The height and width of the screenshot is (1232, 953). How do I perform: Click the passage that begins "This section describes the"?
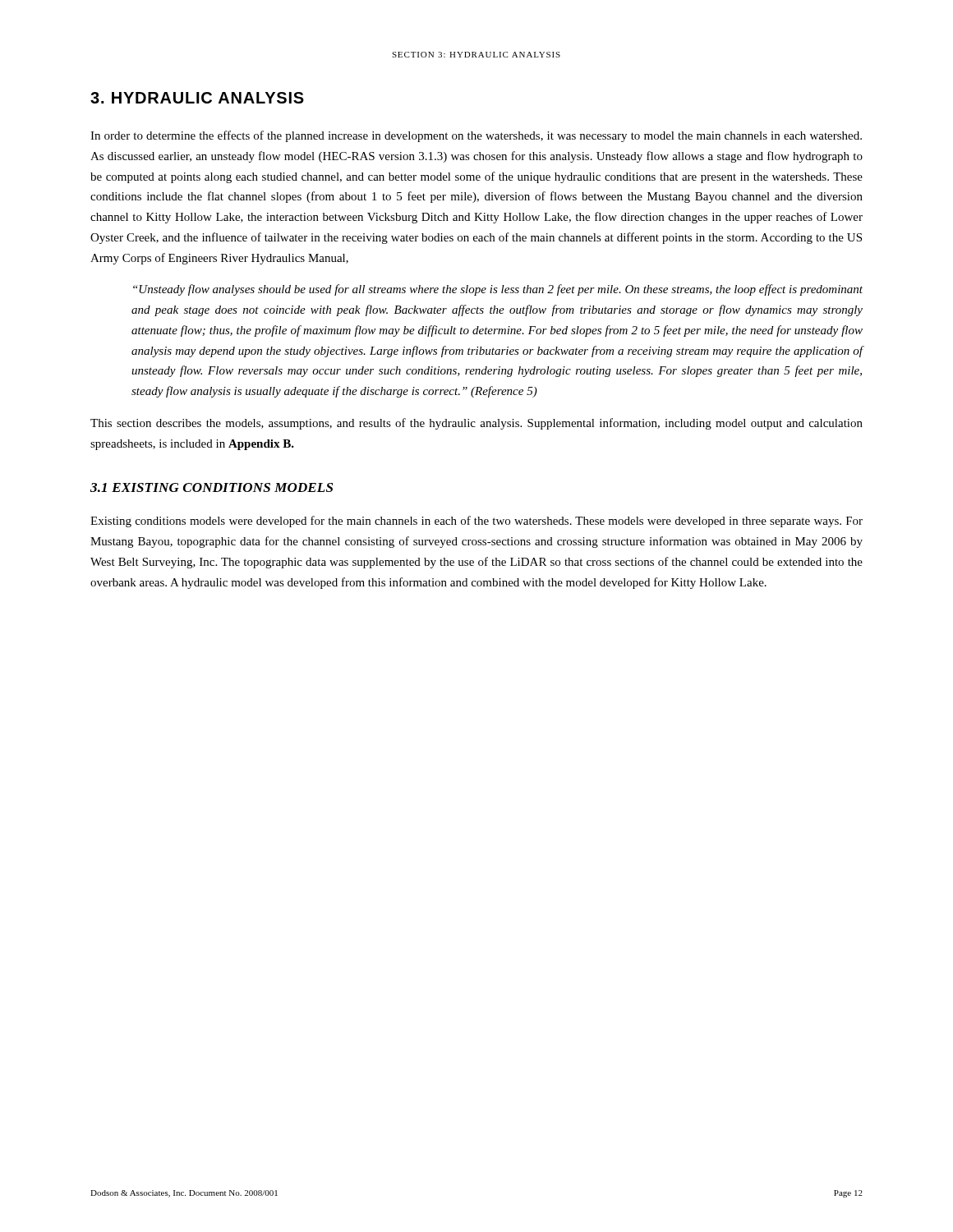[476, 433]
